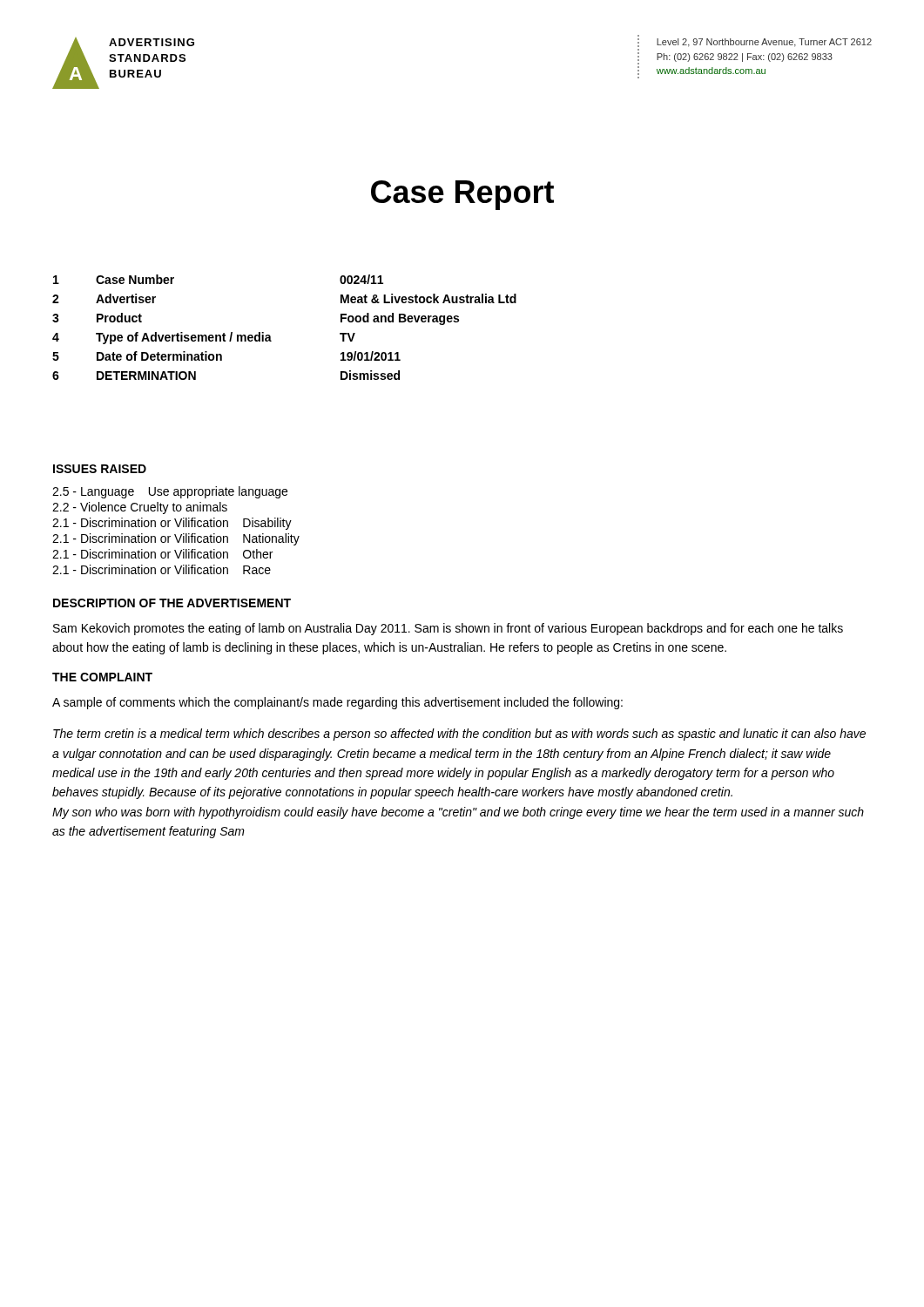Viewport: 924px width, 1307px height.
Task: Locate the block of text that opens with "Sam Kekovich promotes the eating of lamb on"
Action: coord(448,638)
